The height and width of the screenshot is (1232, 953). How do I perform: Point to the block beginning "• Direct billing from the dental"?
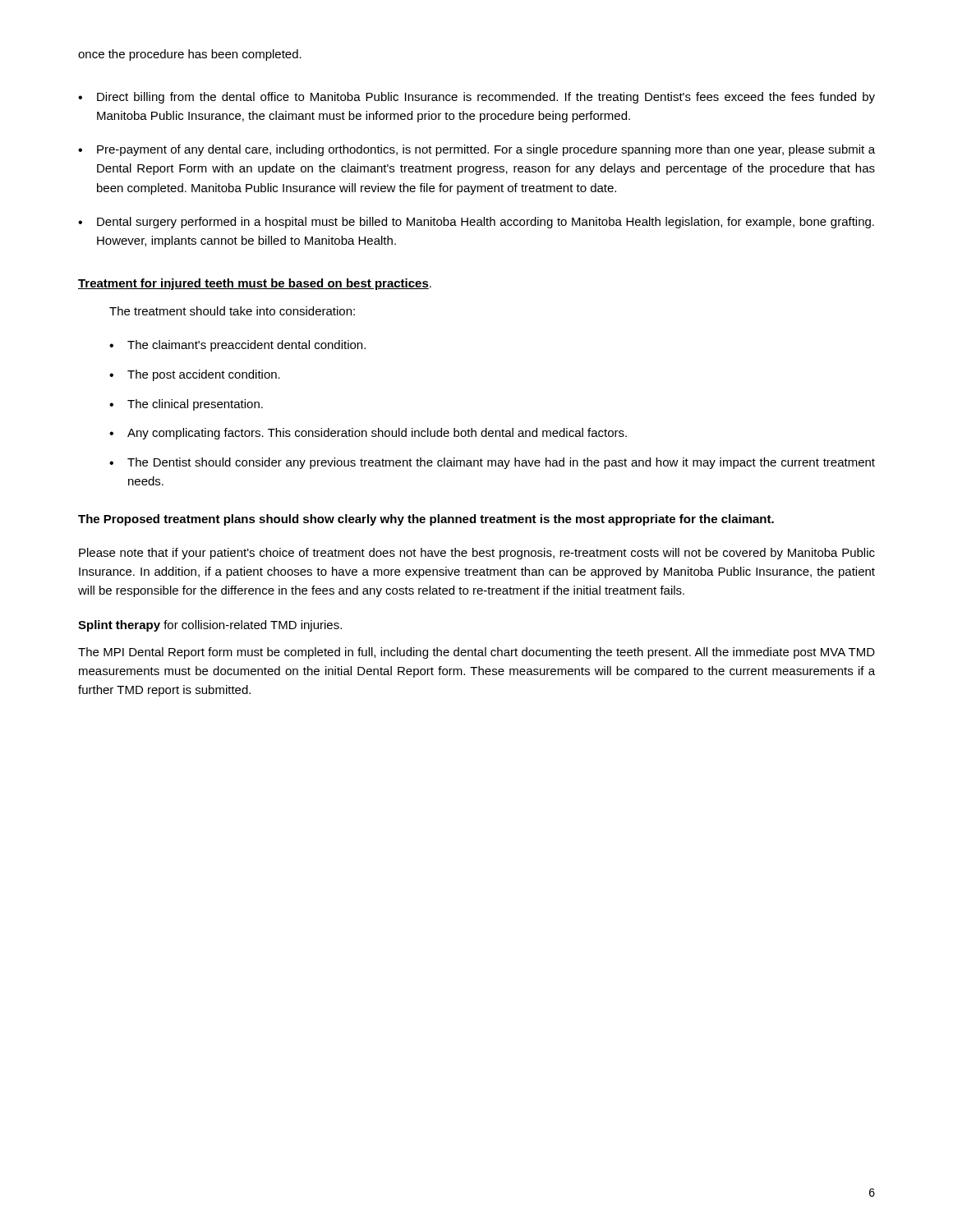pos(476,106)
